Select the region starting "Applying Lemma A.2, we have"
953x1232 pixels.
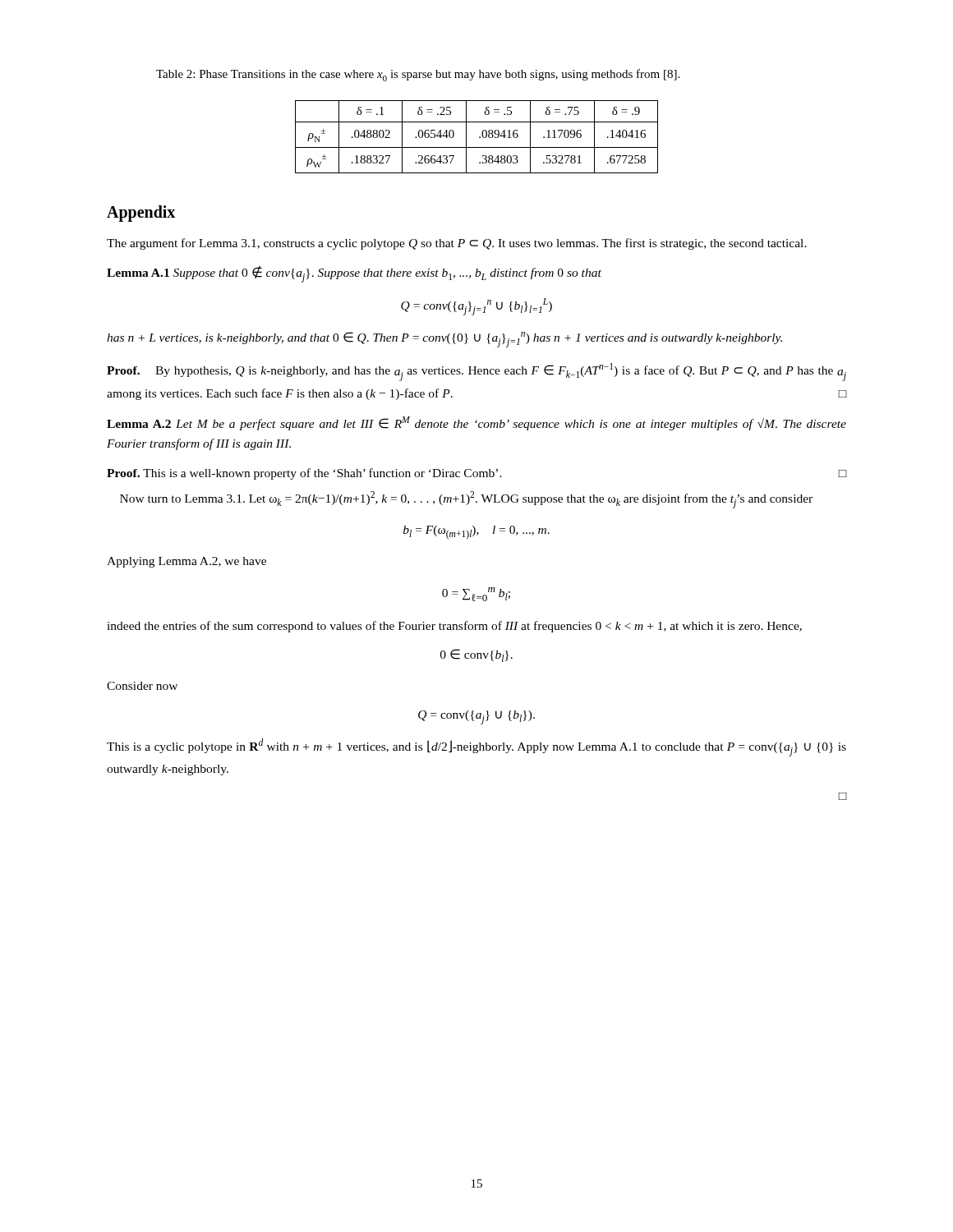pos(187,561)
